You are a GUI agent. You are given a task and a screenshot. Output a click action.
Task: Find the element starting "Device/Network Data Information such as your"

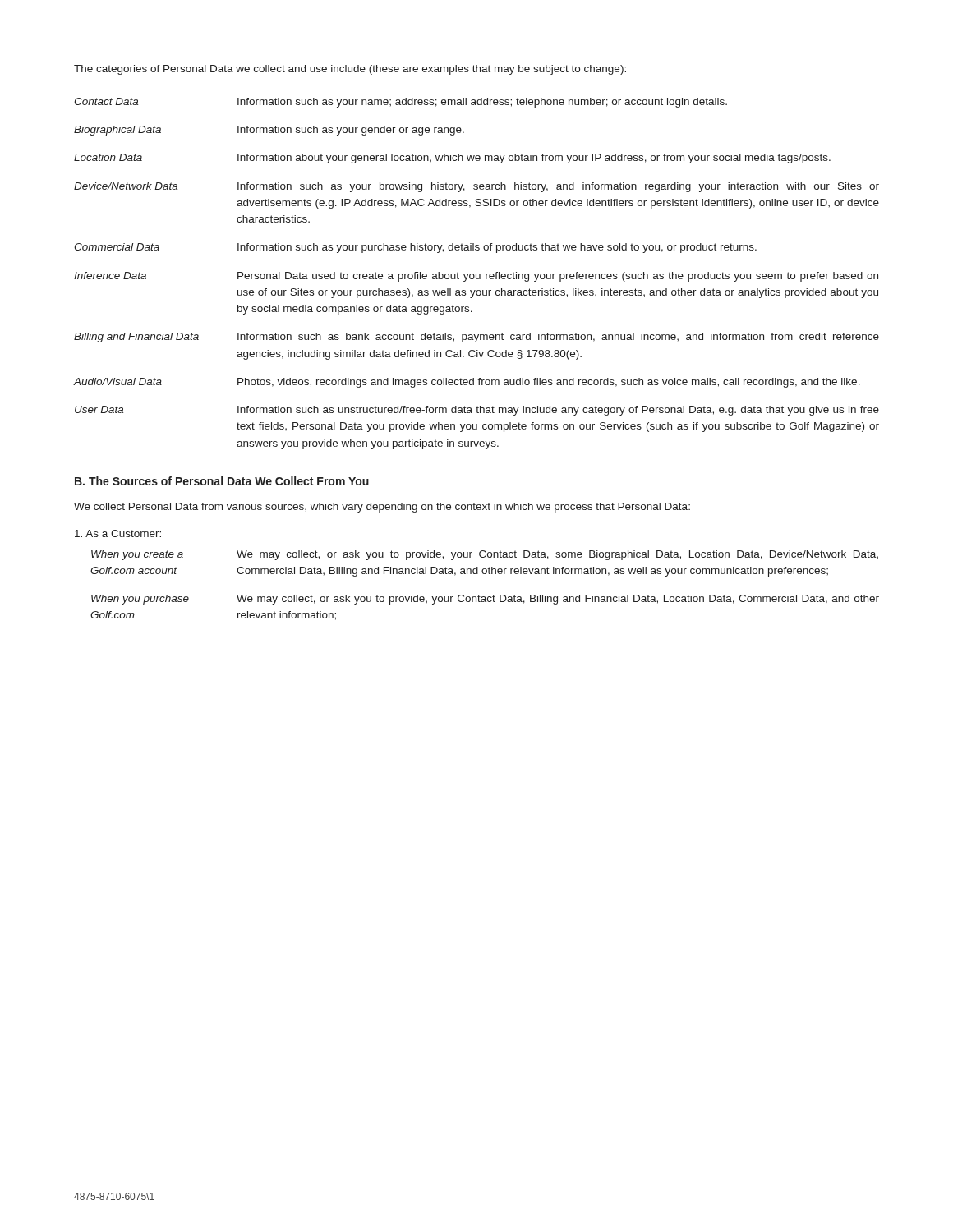tap(476, 203)
